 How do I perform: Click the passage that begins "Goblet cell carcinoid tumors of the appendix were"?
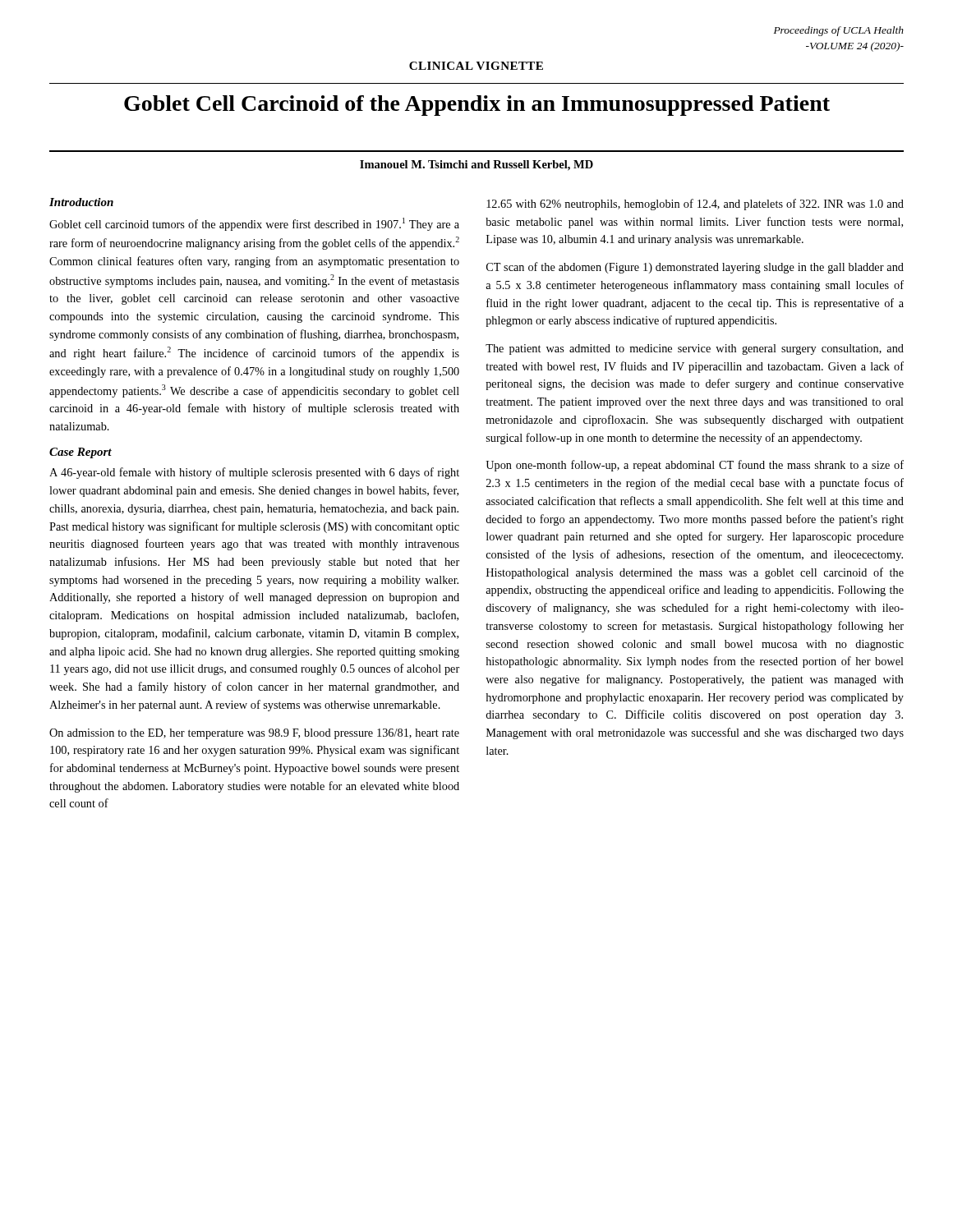pos(254,324)
